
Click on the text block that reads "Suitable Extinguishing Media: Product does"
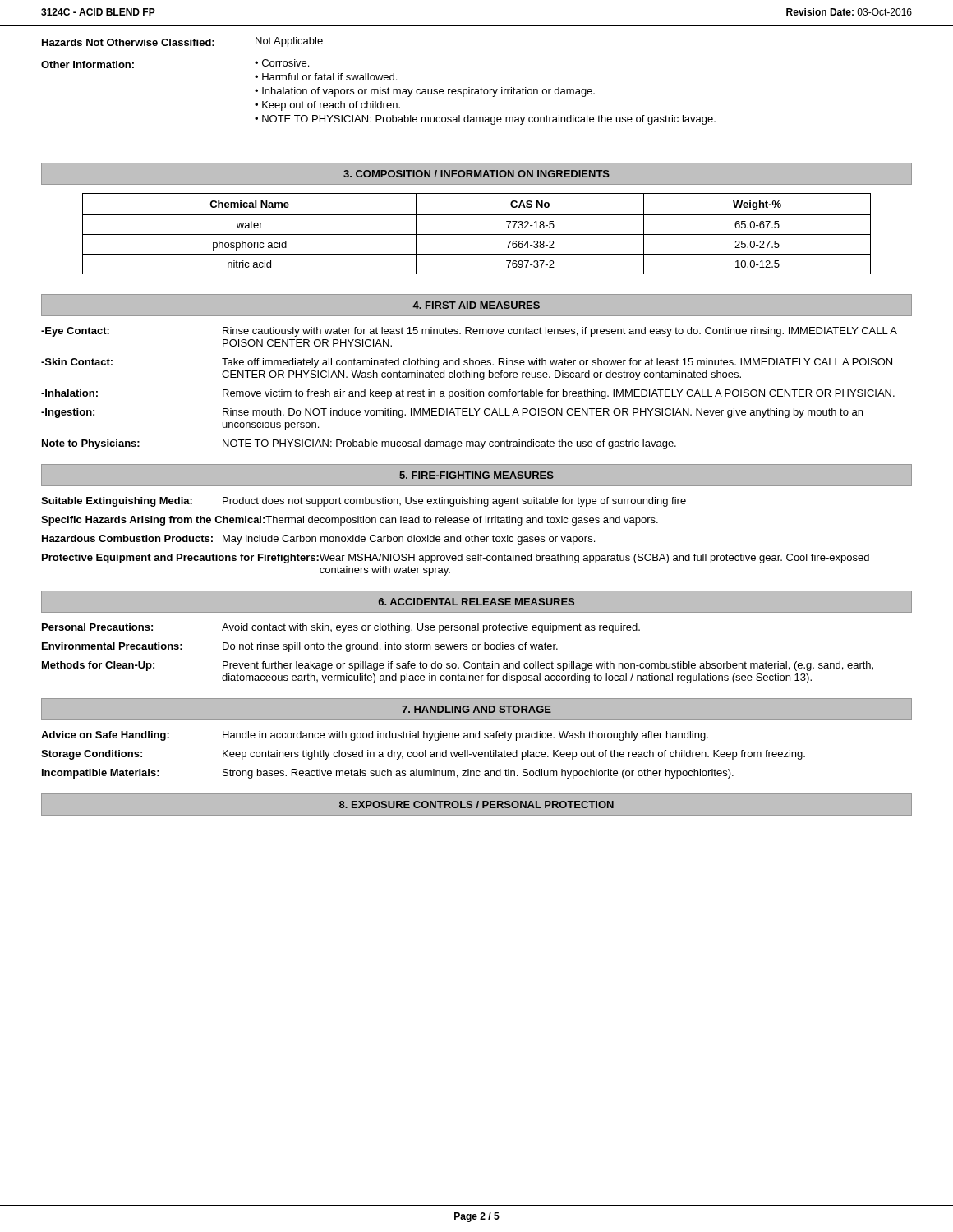[x=476, y=501]
